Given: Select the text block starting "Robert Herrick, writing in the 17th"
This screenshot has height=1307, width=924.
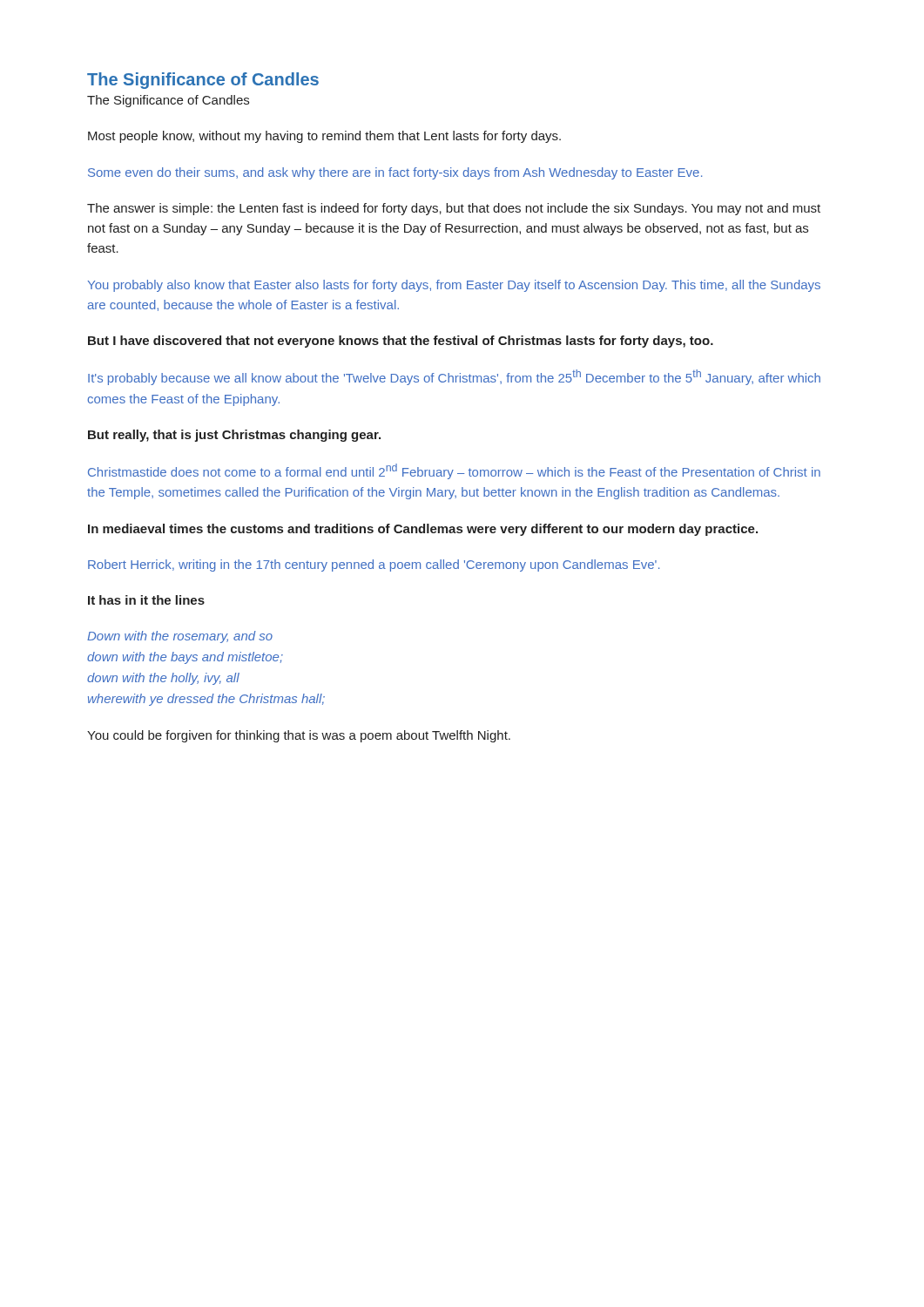Looking at the screenshot, I should [374, 564].
